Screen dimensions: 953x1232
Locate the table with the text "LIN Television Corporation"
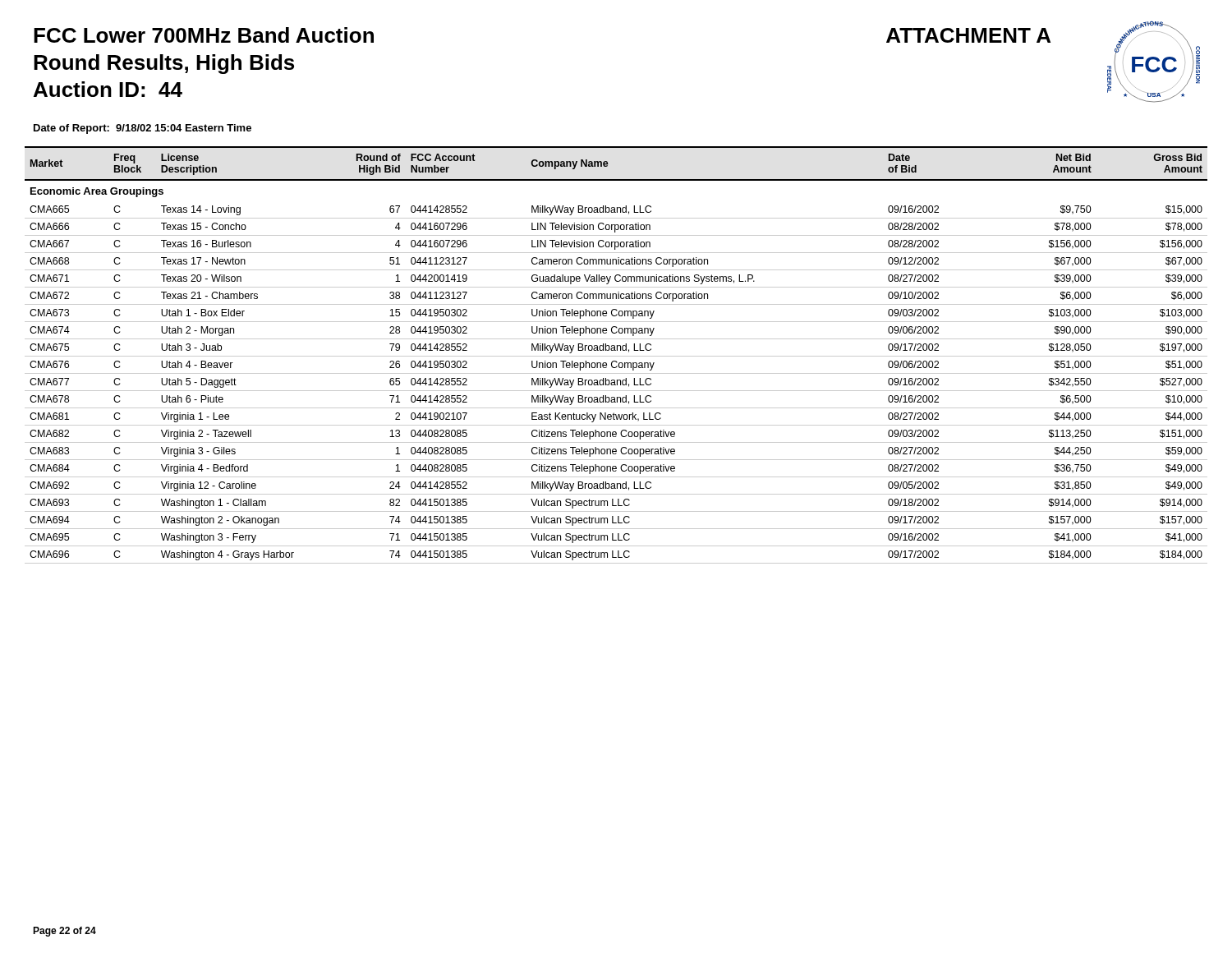coord(616,355)
